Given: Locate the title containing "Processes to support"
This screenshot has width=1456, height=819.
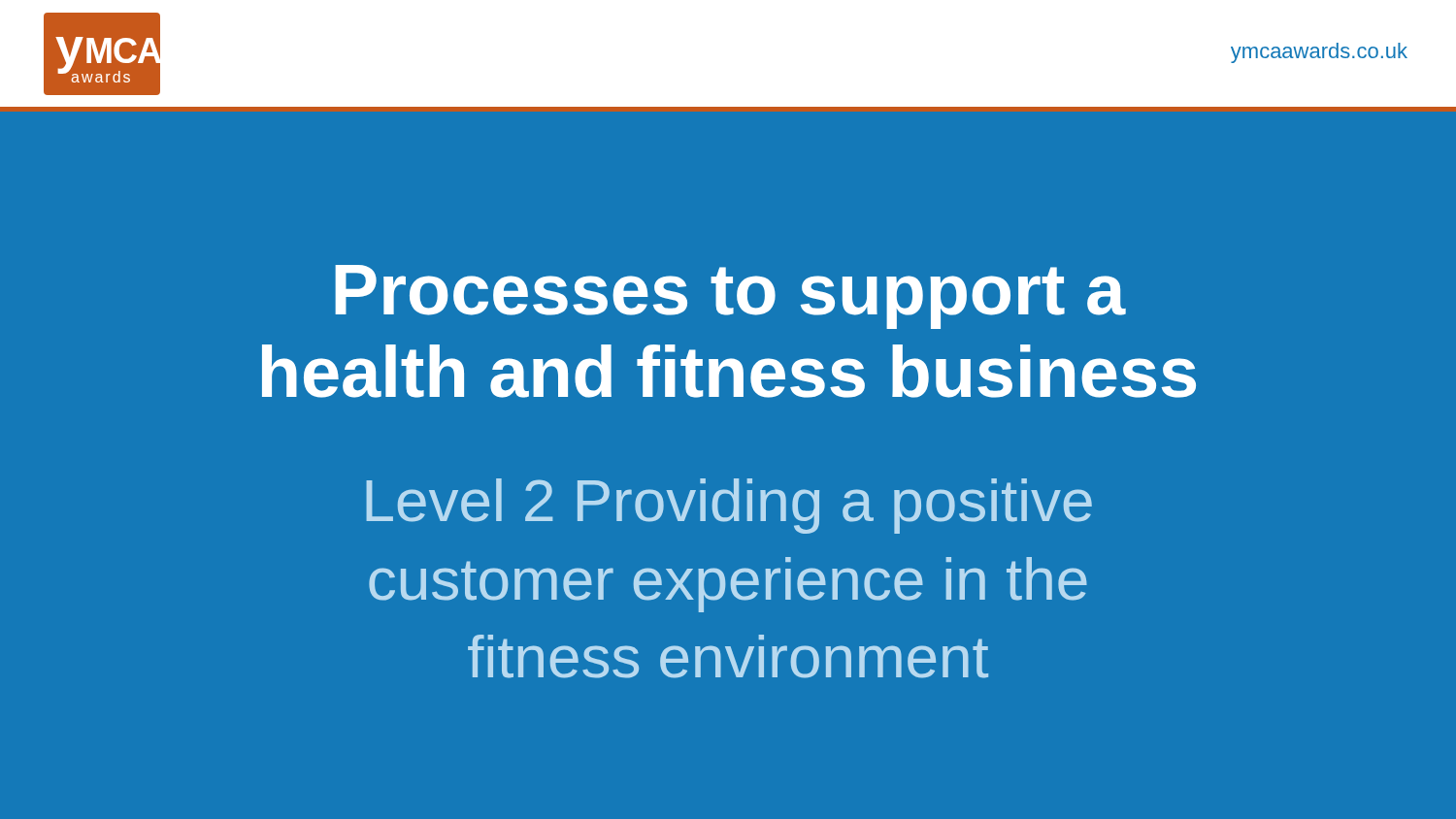Looking at the screenshot, I should pyautogui.click(x=728, y=331).
